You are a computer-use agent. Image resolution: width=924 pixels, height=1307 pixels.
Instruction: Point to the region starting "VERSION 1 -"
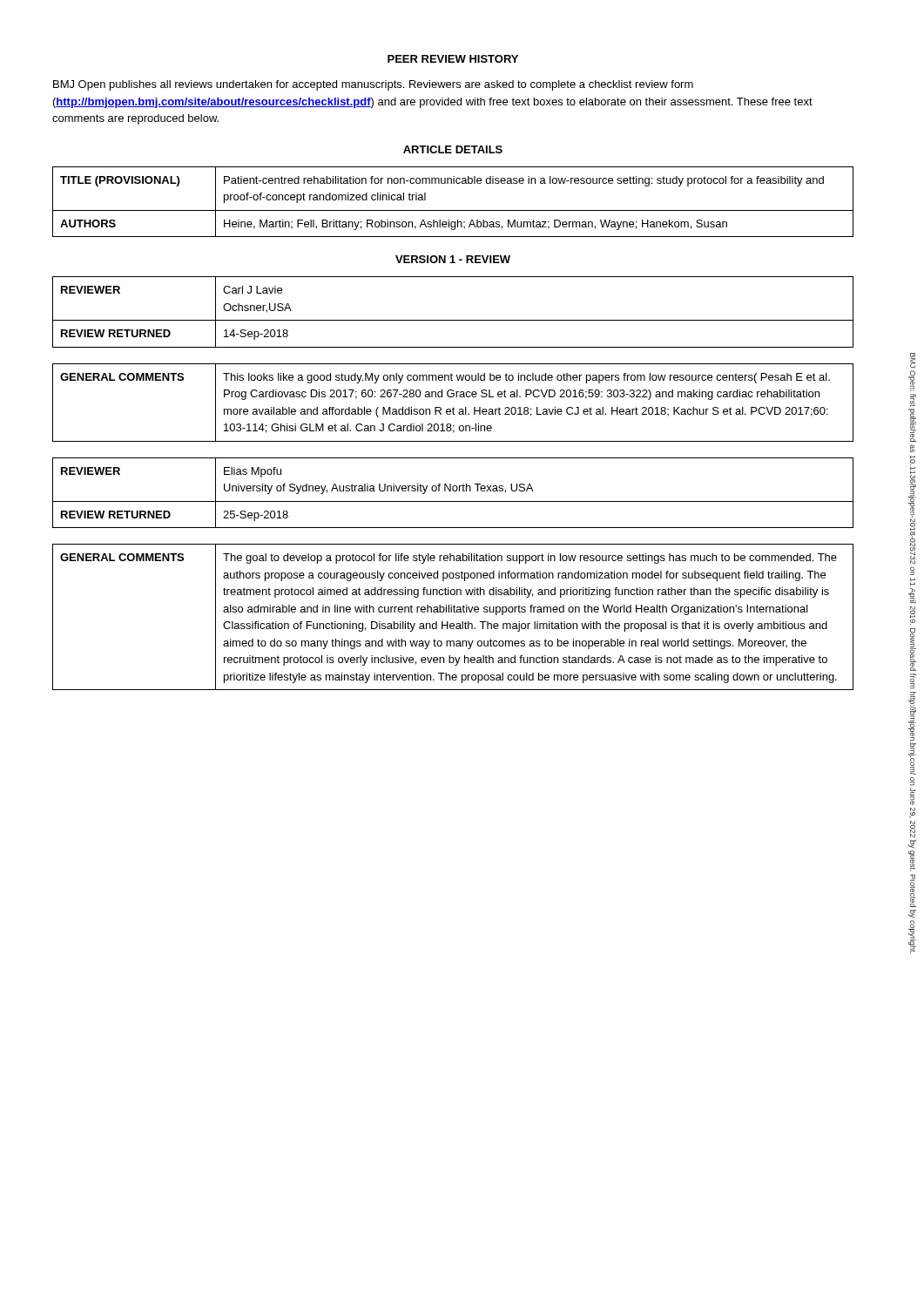453,259
